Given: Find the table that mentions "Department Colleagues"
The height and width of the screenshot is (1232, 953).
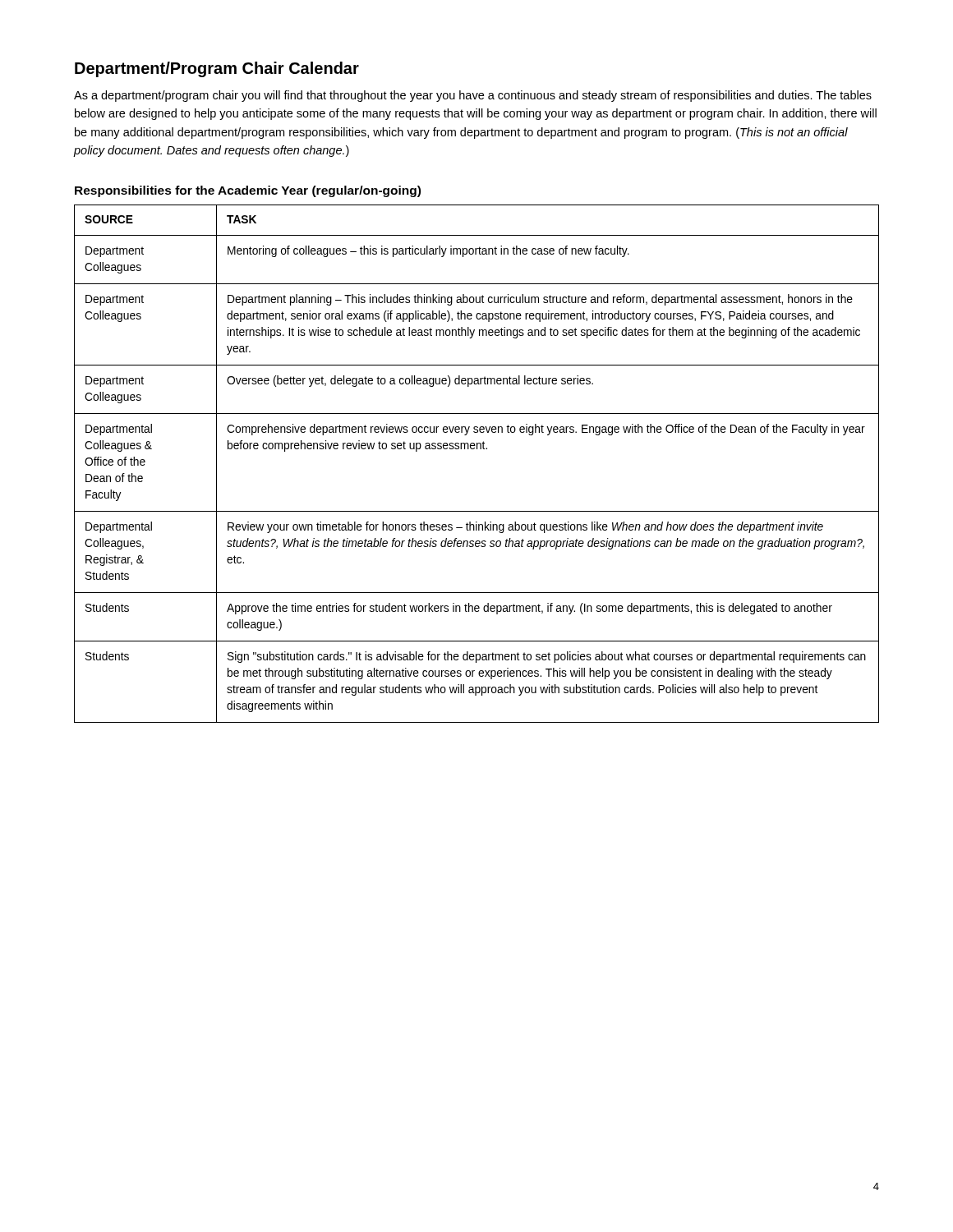Looking at the screenshot, I should pos(476,464).
